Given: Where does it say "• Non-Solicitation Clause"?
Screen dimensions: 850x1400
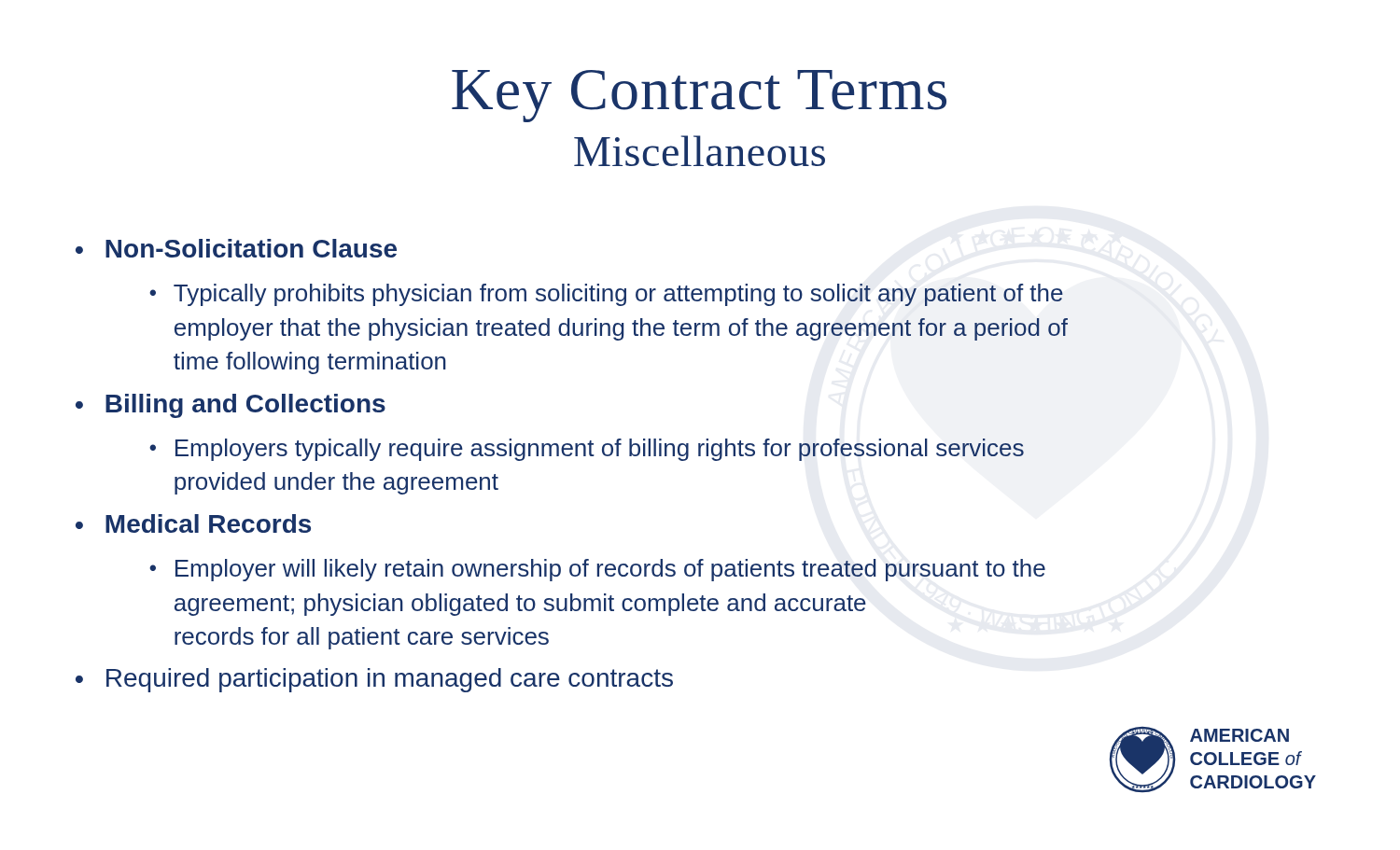Looking at the screenshot, I should click(x=236, y=249).
